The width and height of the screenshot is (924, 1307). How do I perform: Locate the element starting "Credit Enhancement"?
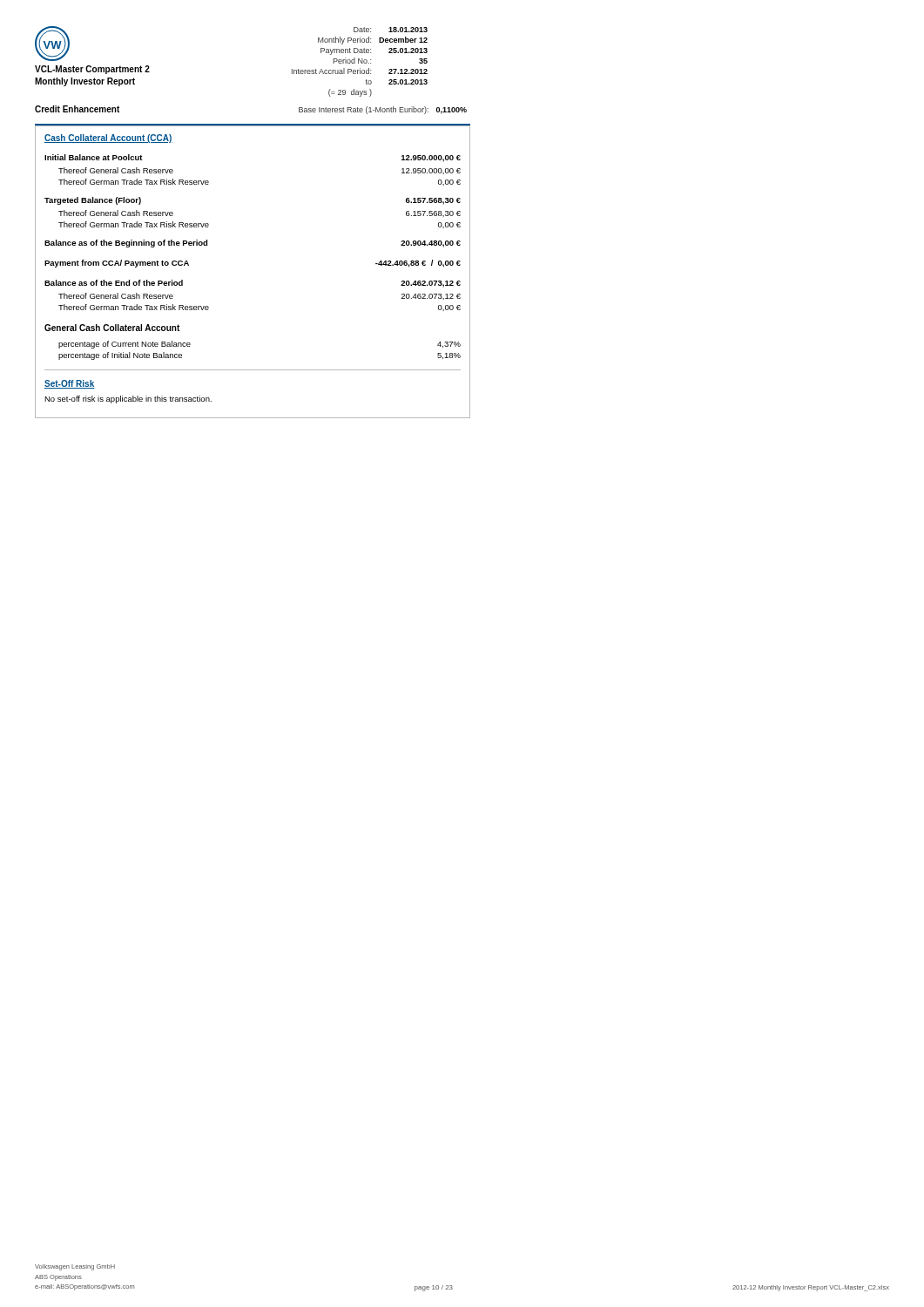click(x=77, y=109)
